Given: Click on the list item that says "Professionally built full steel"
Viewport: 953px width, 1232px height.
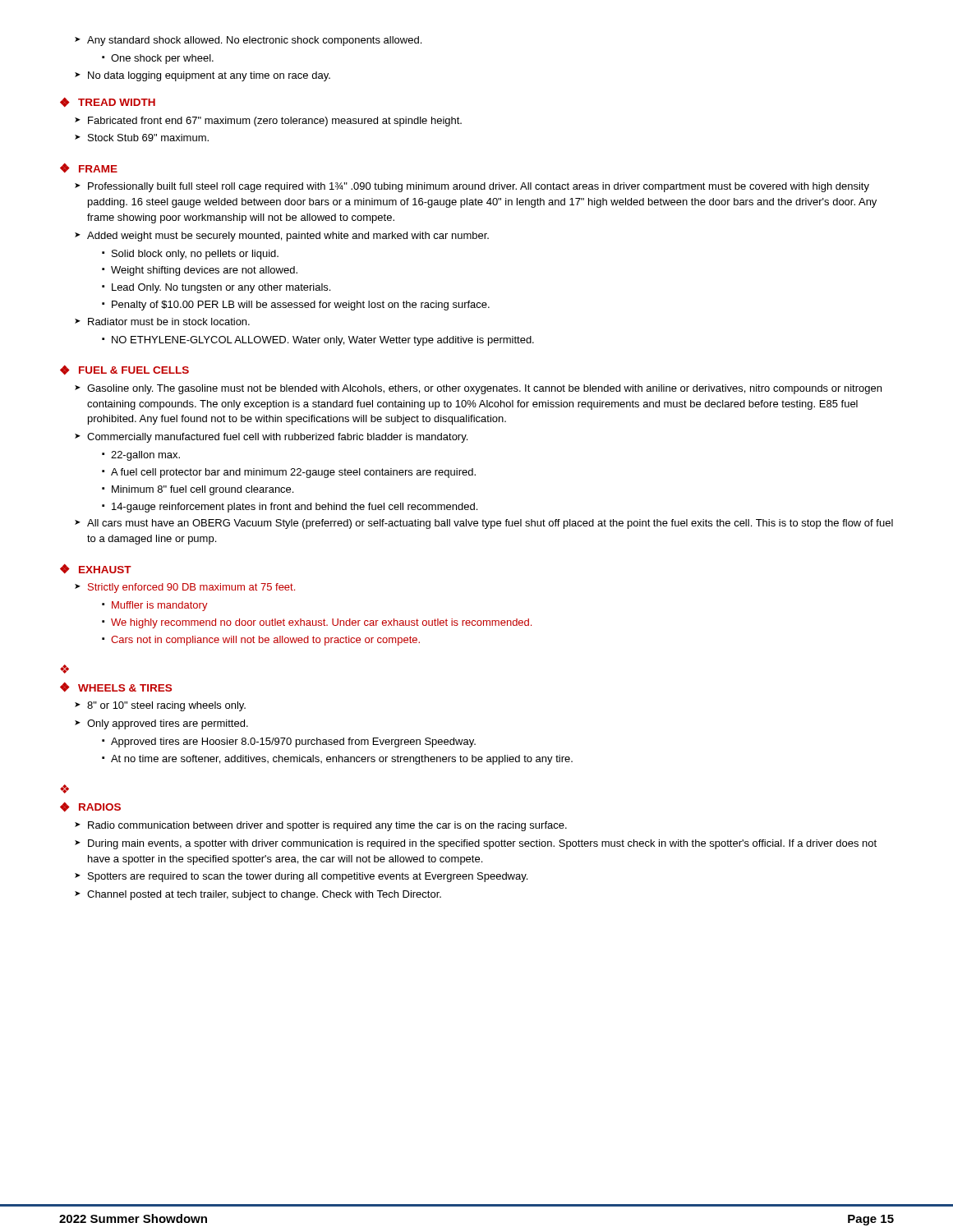Looking at the screenshot, I should pyautogui.click(x=476, y=211).
